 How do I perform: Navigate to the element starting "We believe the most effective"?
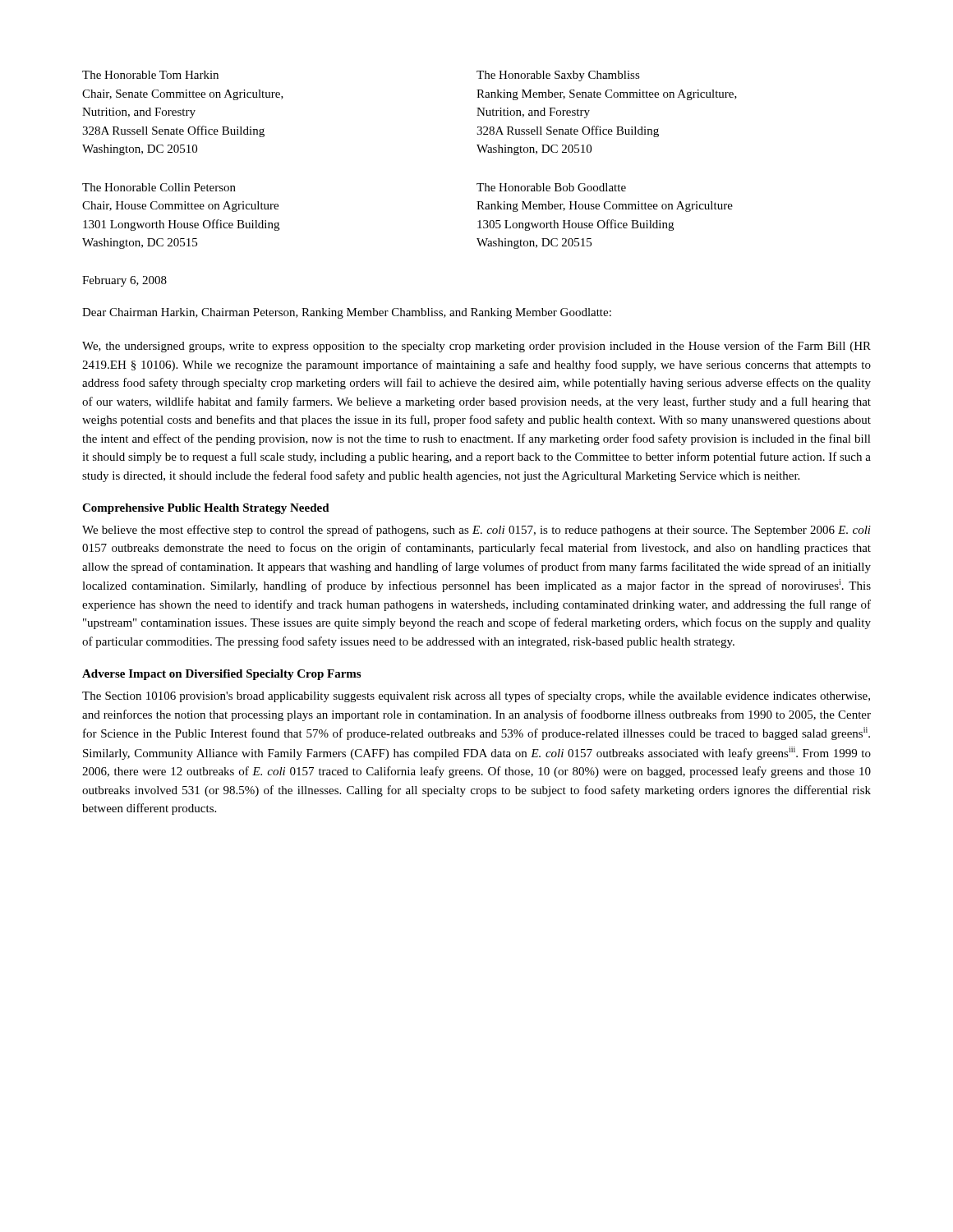pyautogui.click(x=476, y=585)
